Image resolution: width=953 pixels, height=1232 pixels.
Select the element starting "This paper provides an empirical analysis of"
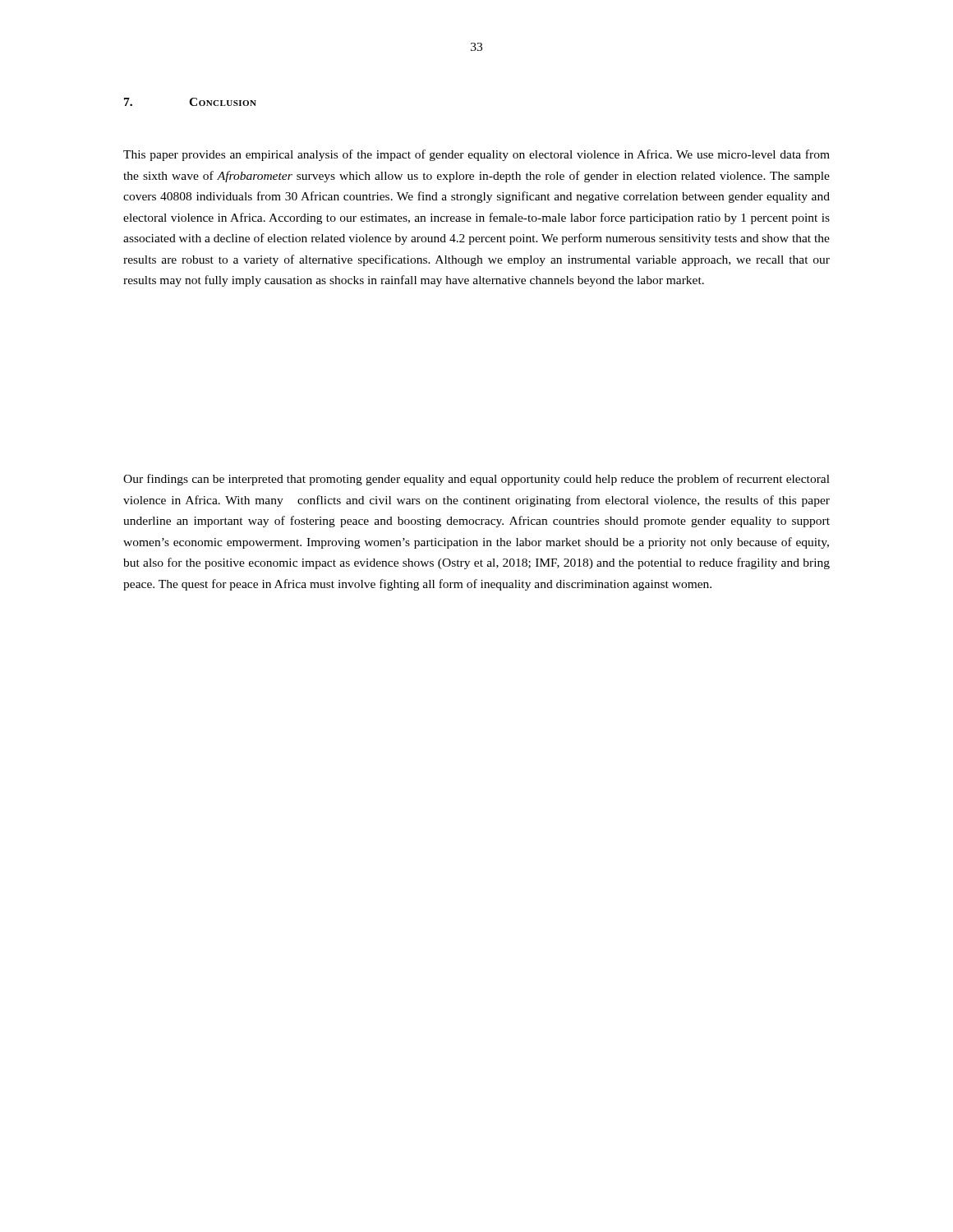[x=476, y=217]
